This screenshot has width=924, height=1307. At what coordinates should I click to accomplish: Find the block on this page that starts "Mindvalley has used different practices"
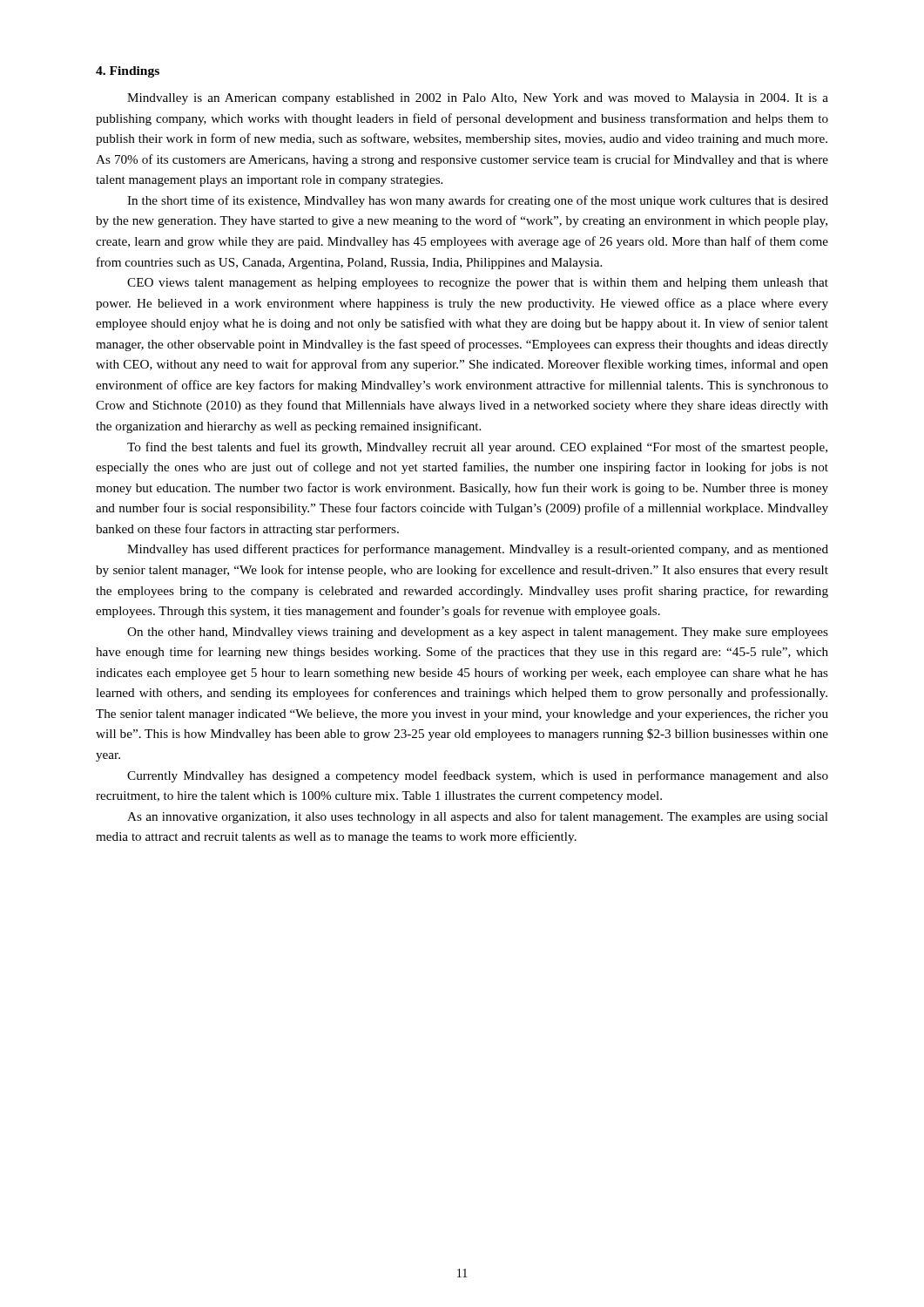(462, 580)
